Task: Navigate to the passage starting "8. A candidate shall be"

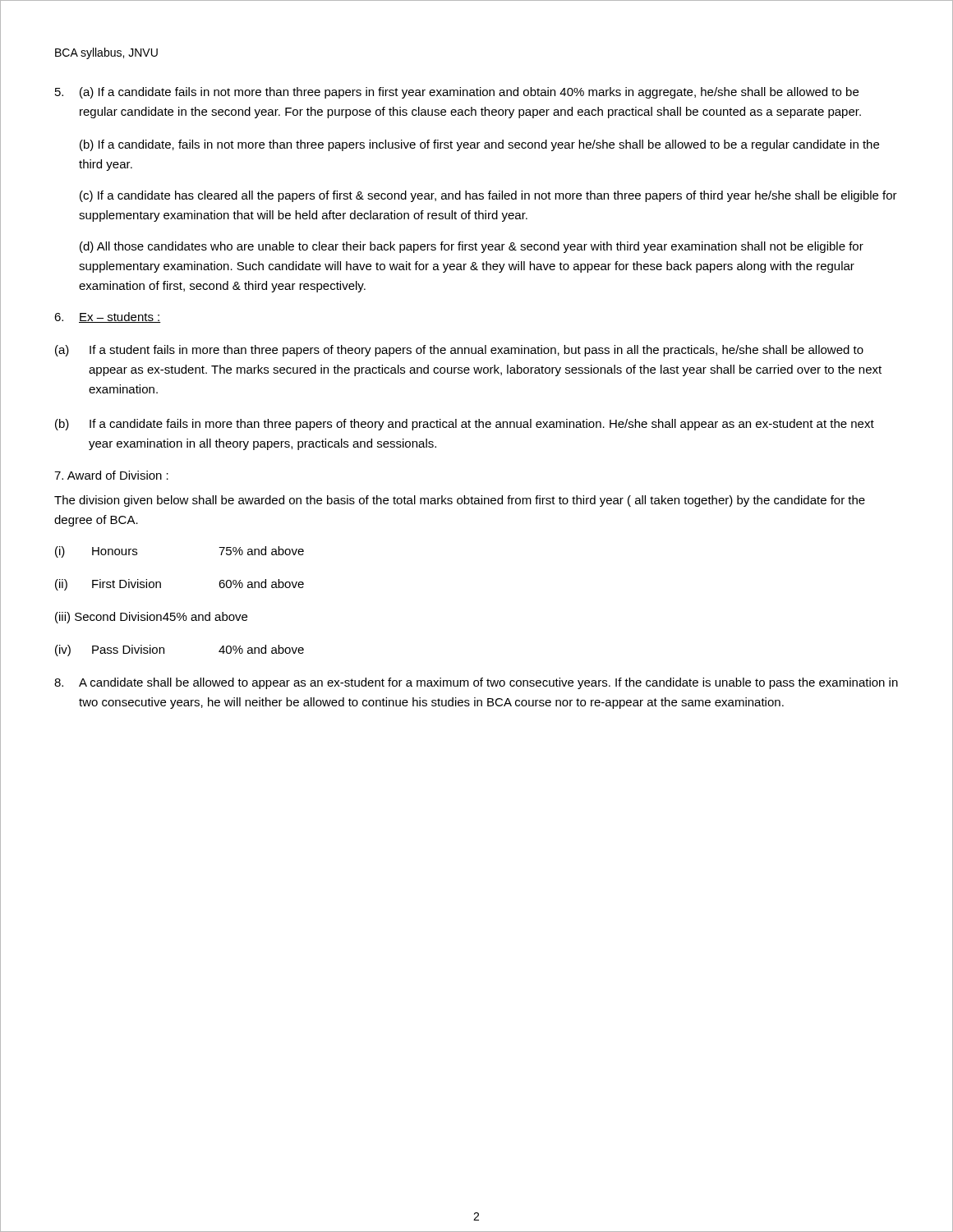Action: 476,692
